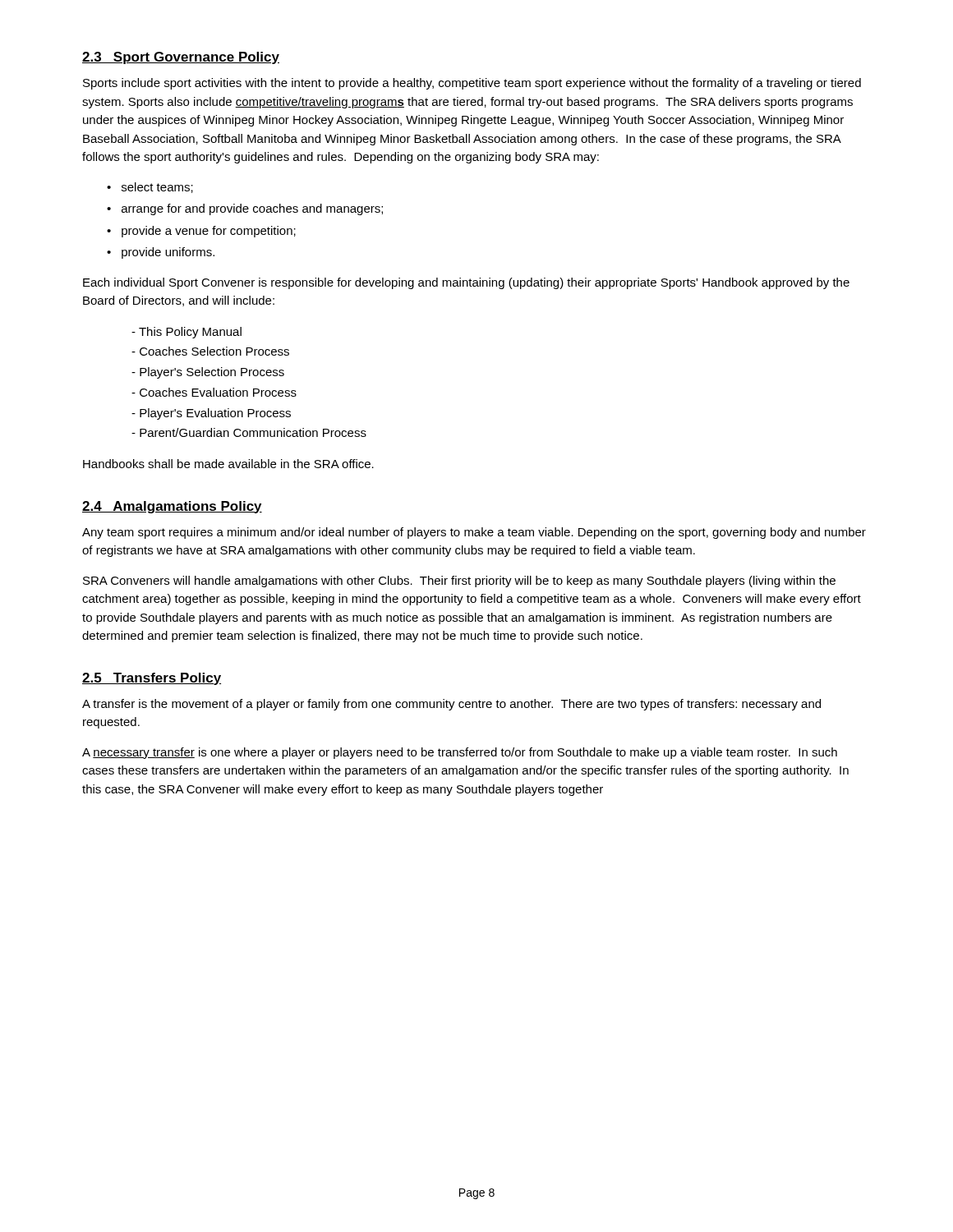
Task: Select the text block containing "Each individual Sport Convener is responsible for"
Action: click(466, 291)
